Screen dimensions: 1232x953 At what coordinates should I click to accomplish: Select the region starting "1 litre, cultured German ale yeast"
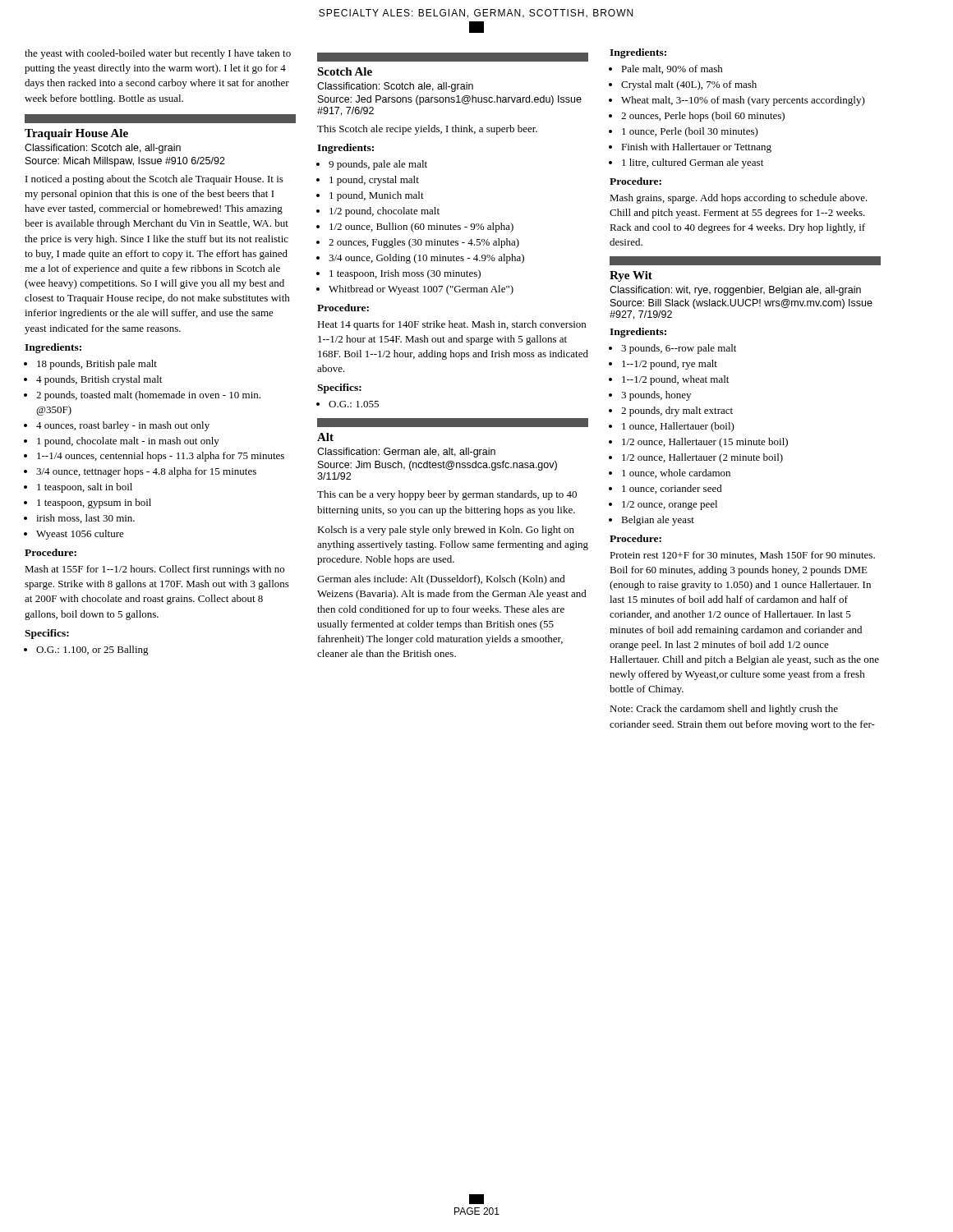click(692, 162)
